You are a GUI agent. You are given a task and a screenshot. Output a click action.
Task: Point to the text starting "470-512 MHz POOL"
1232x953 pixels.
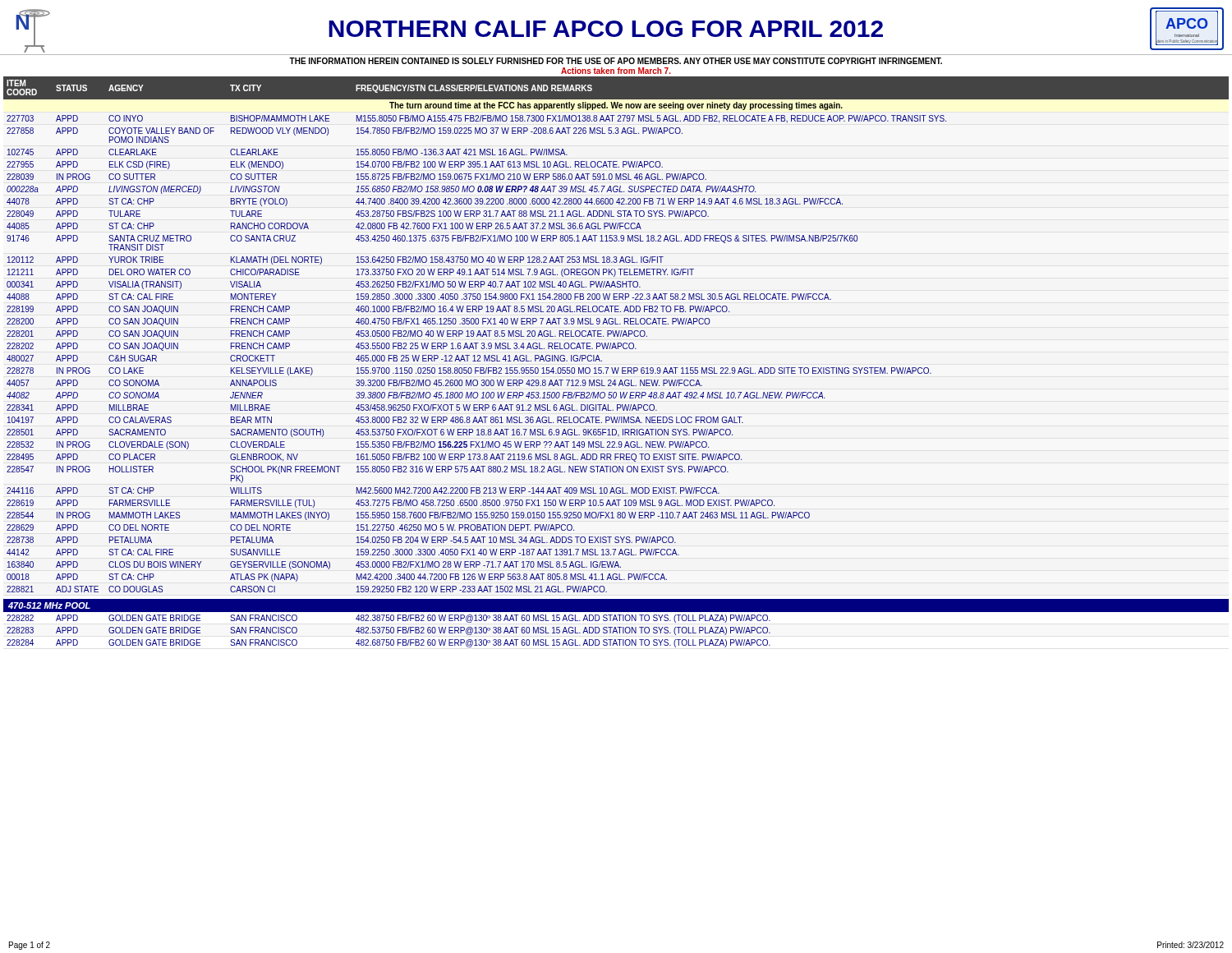[x=49, y=605]
